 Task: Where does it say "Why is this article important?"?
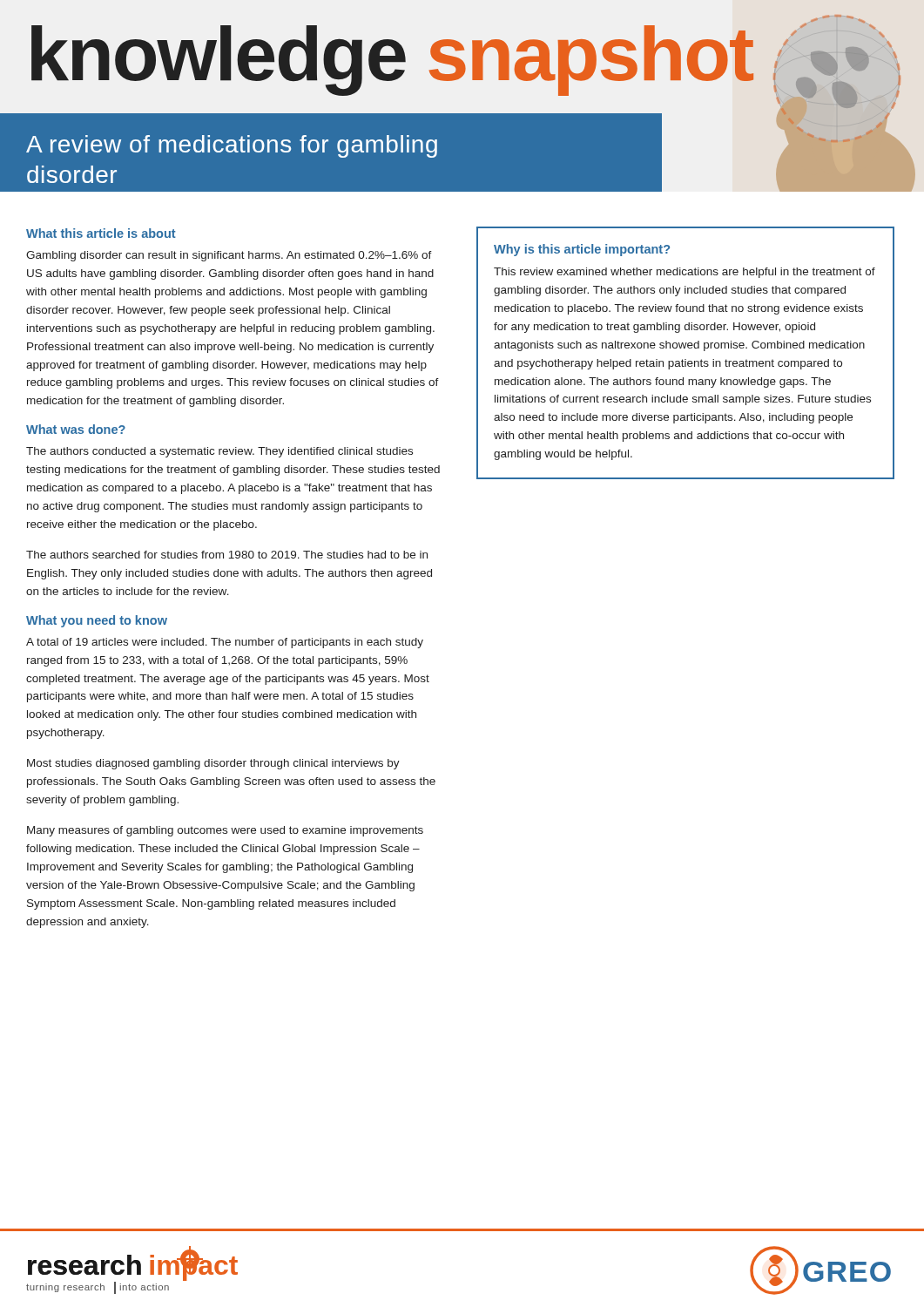pyautogui.click(x=582, y=249)
